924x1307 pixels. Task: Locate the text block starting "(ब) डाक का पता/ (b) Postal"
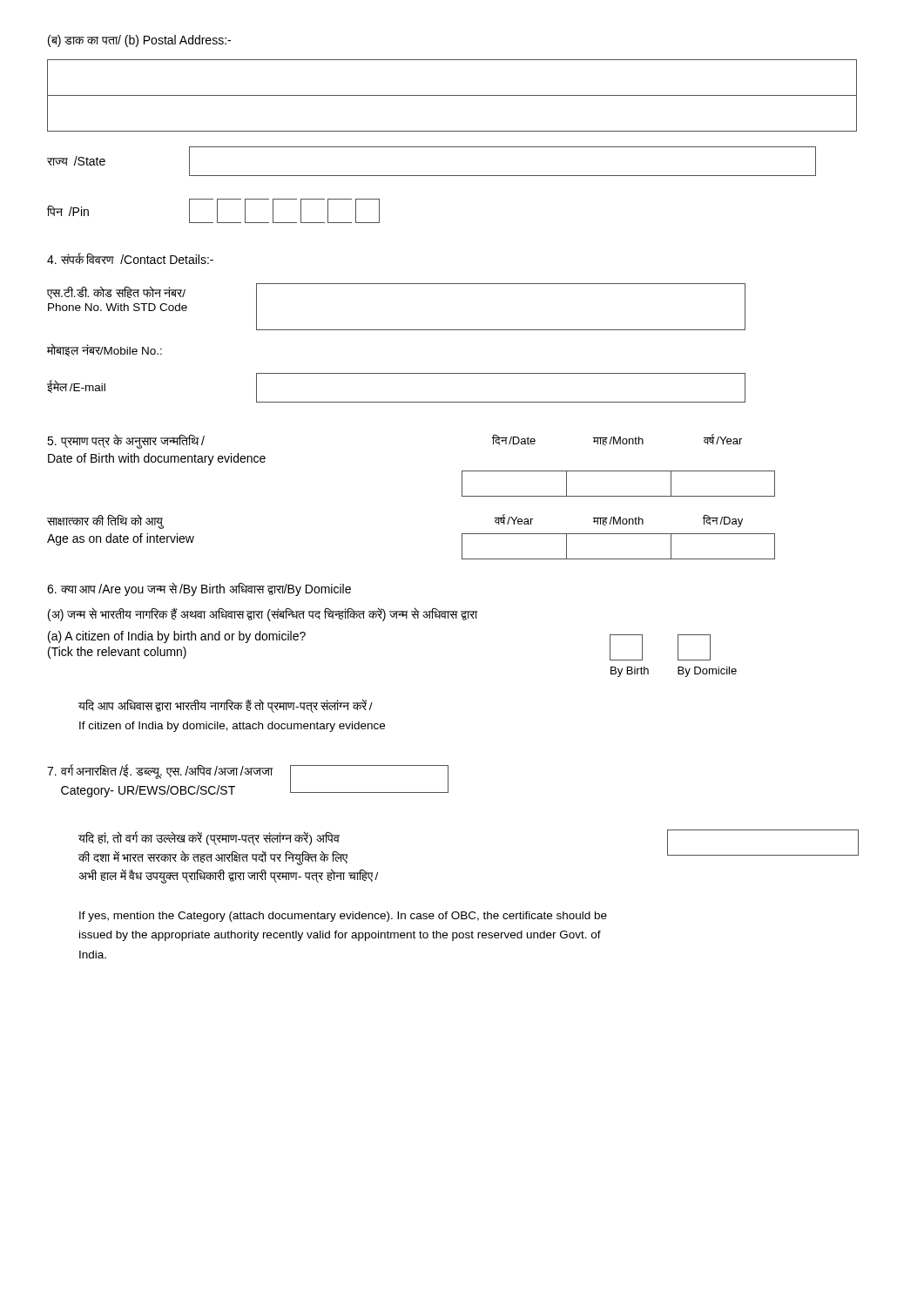(139, 40)
